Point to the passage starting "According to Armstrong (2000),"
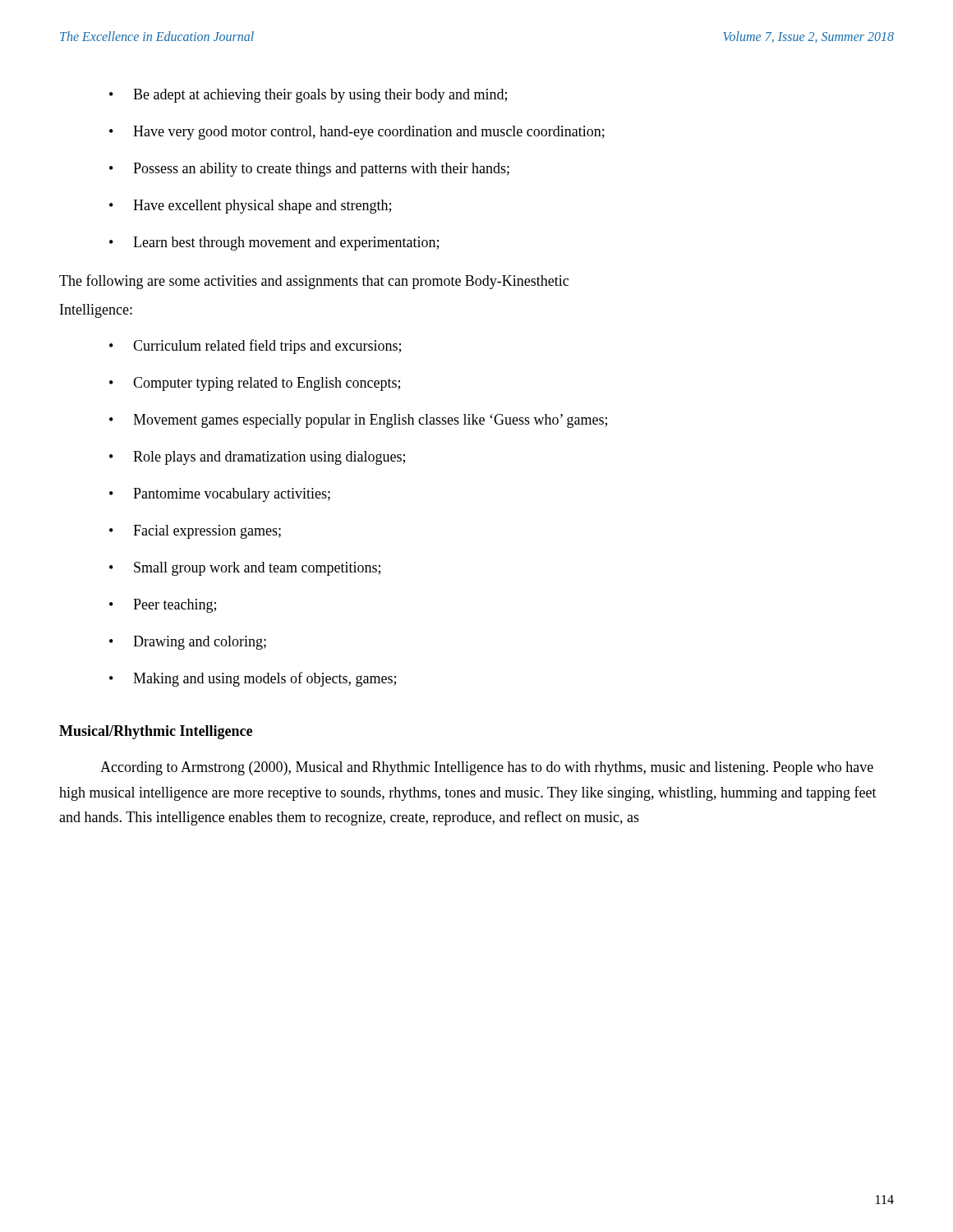This screenshot has height=1232, width=953. [468, 792]
